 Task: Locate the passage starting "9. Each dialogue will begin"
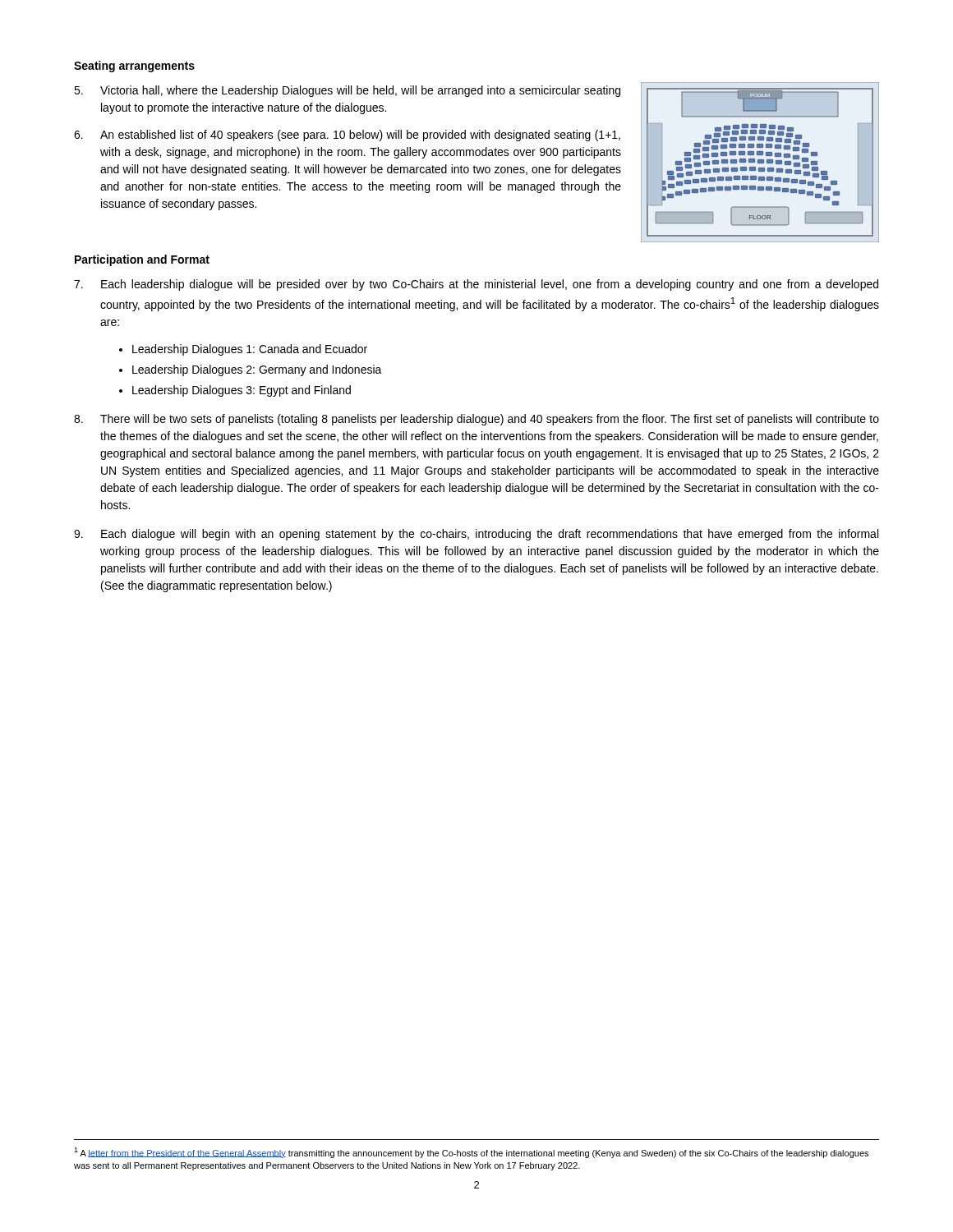click(x=476, y=560)
